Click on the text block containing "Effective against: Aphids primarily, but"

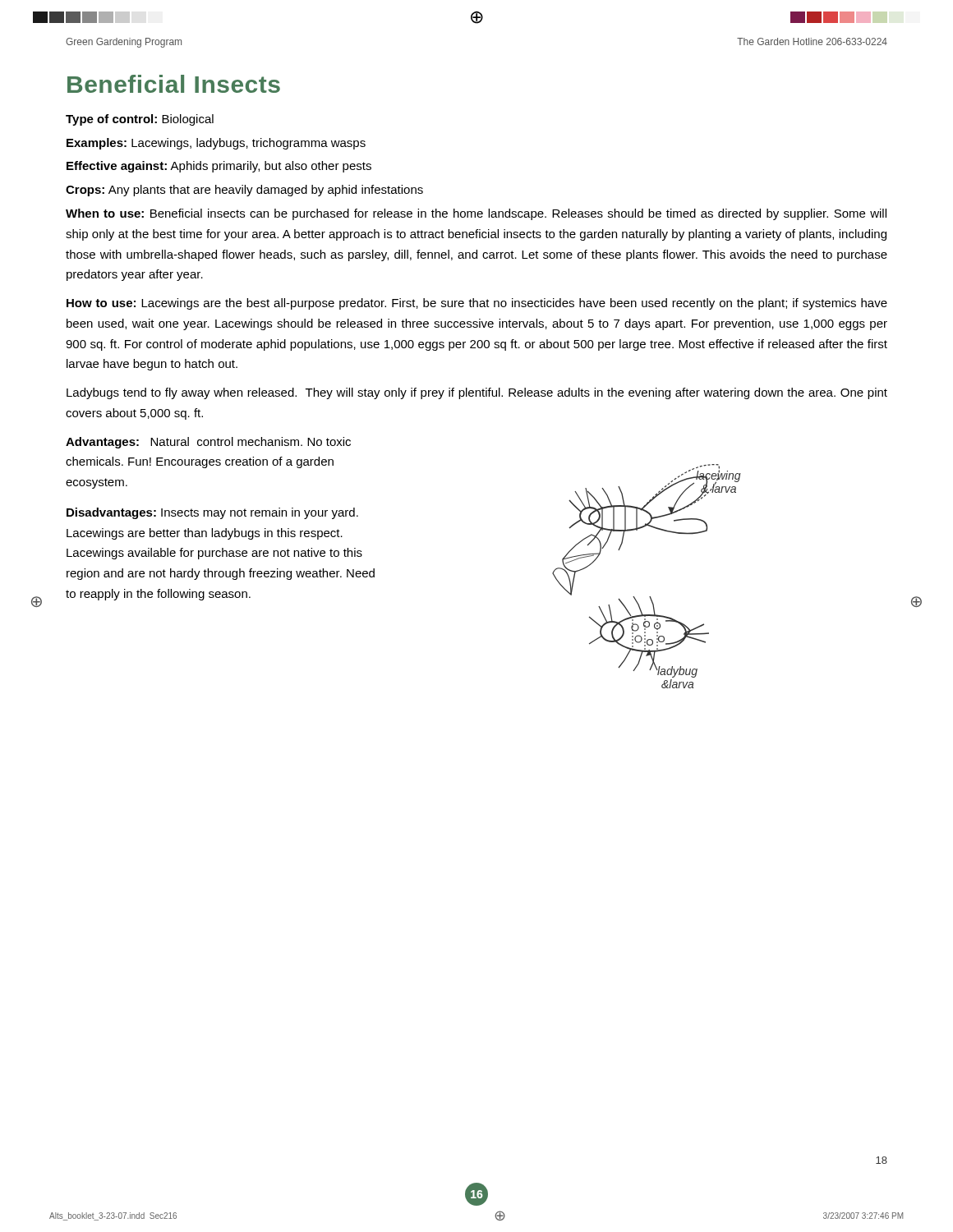[219, 166]
